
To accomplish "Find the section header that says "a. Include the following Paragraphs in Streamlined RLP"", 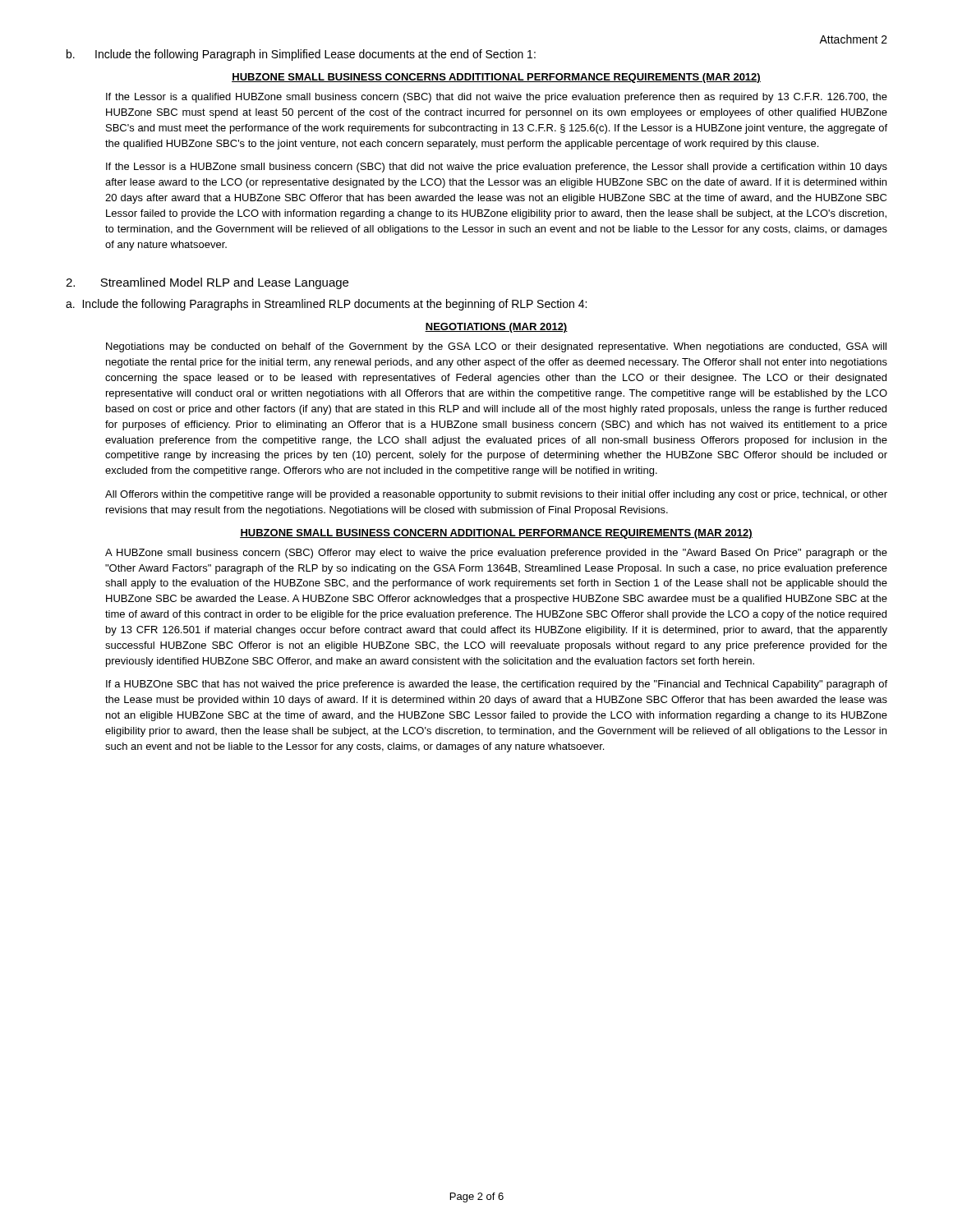I will point(327,304).
